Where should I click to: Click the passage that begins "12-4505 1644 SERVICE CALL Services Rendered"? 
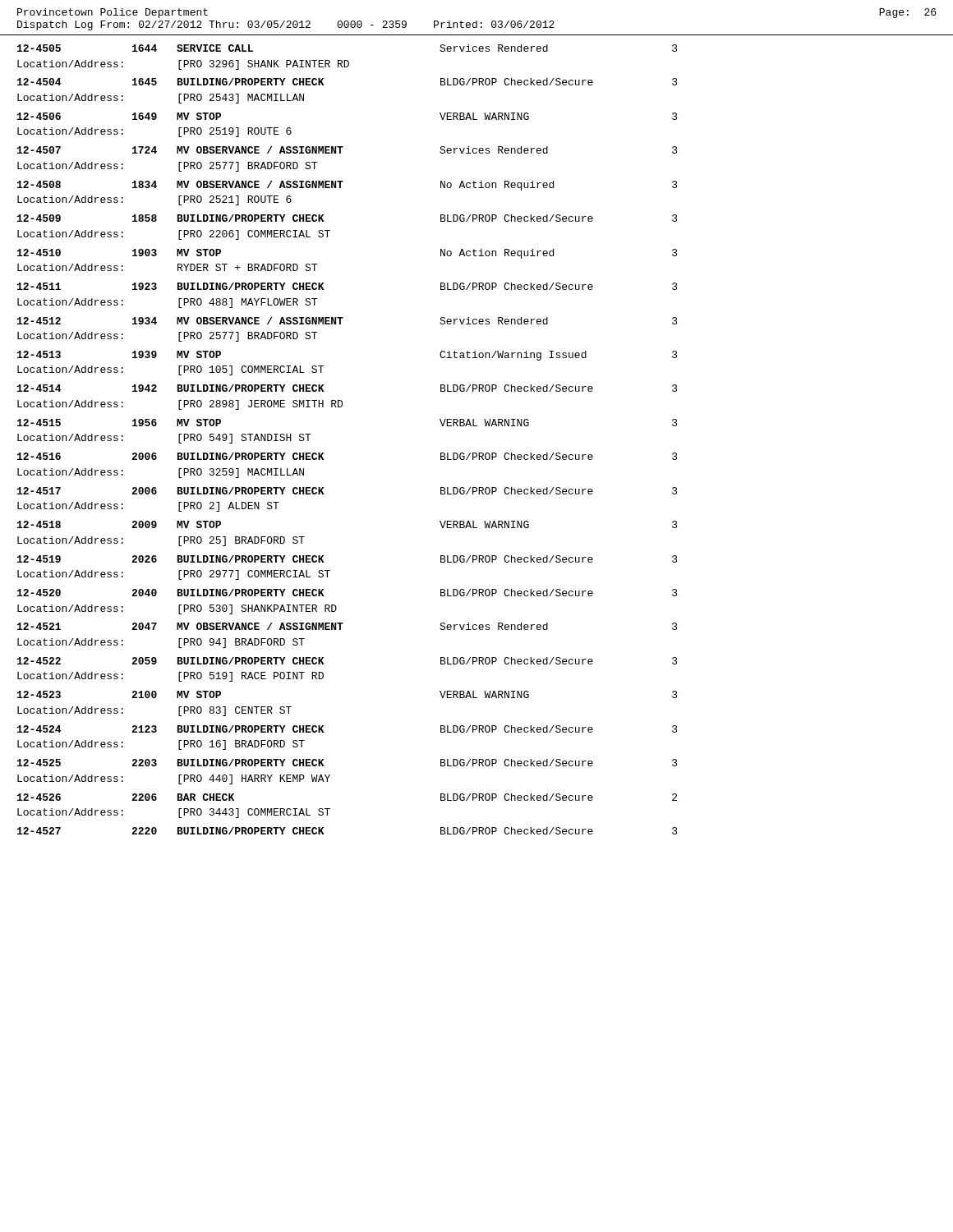[476, 57]
